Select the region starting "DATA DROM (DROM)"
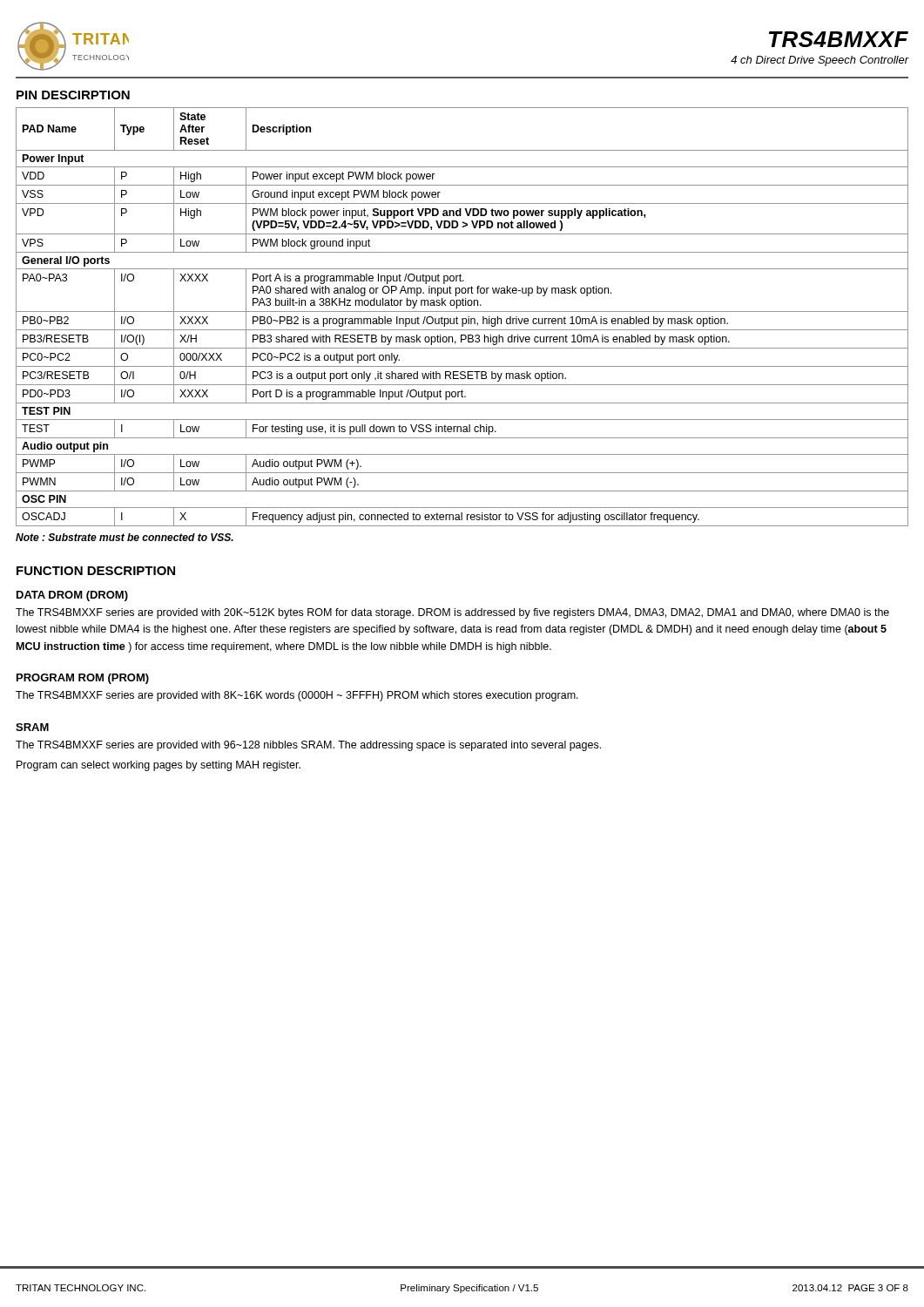This screenshot has width=924, height=1307. click(72, 595)
